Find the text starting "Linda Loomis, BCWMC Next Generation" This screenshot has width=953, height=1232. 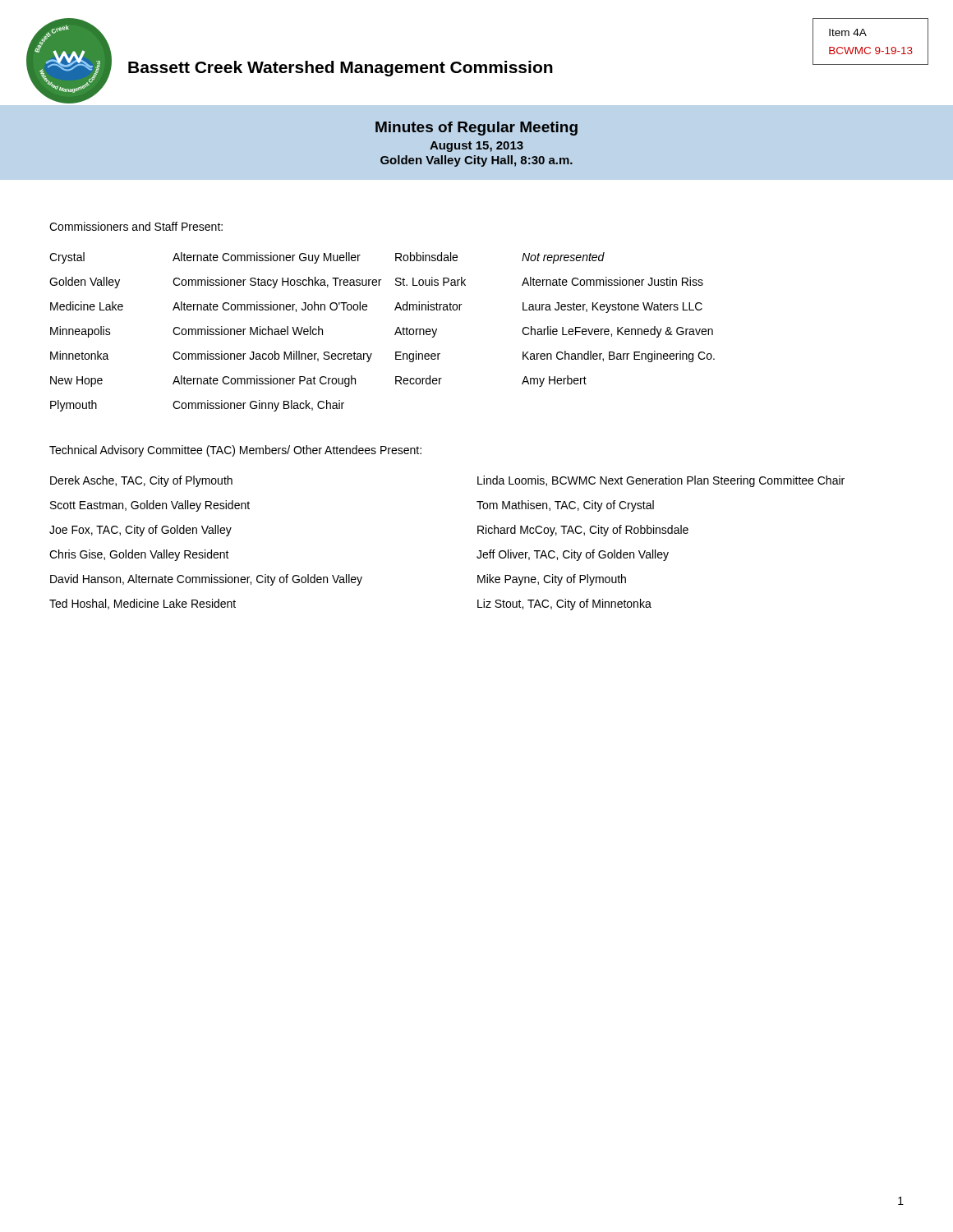(x=661, y=480)
